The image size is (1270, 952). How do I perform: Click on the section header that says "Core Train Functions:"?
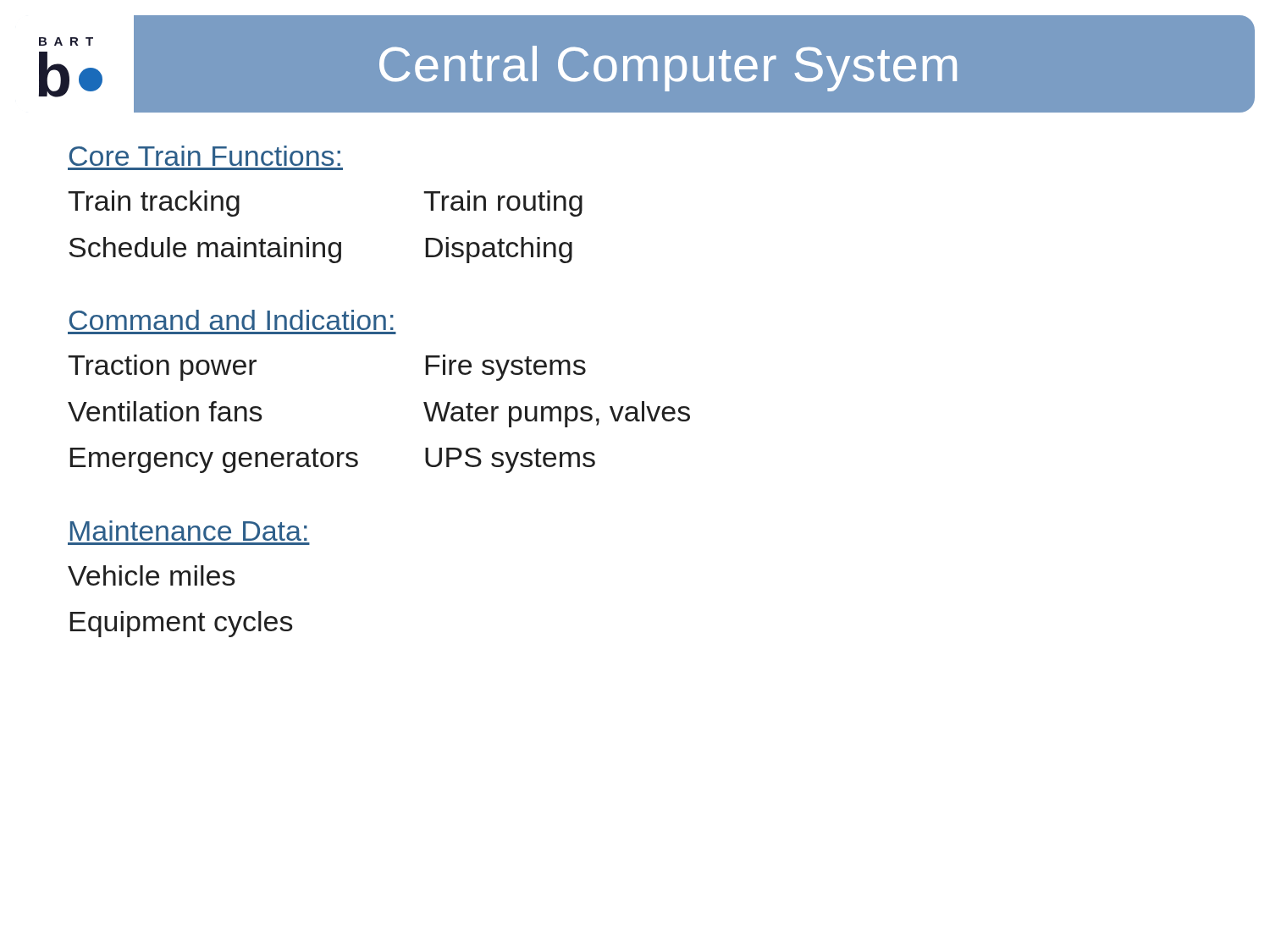(x=205, y=156)
